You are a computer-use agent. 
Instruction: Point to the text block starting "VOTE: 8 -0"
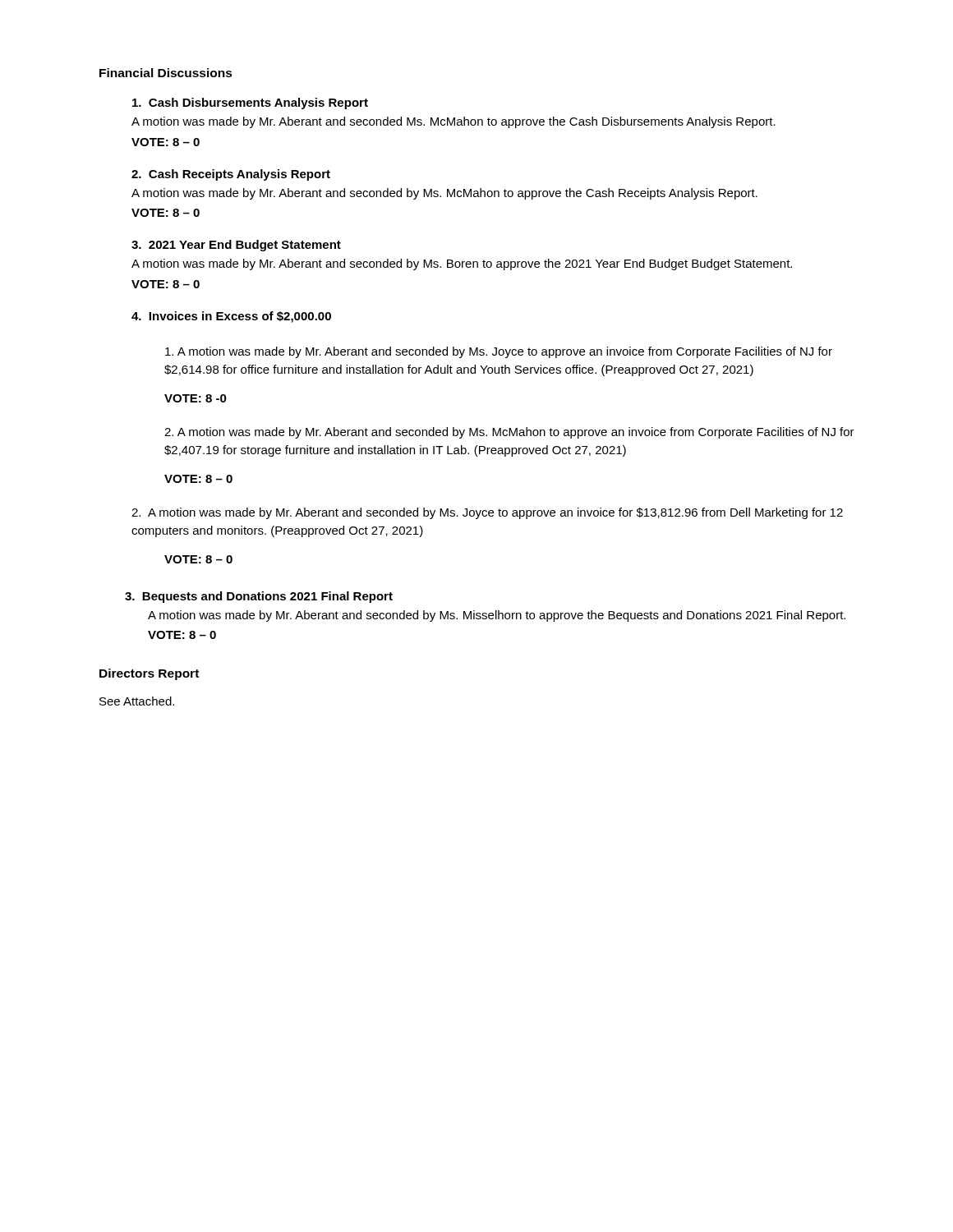[195, 398]
